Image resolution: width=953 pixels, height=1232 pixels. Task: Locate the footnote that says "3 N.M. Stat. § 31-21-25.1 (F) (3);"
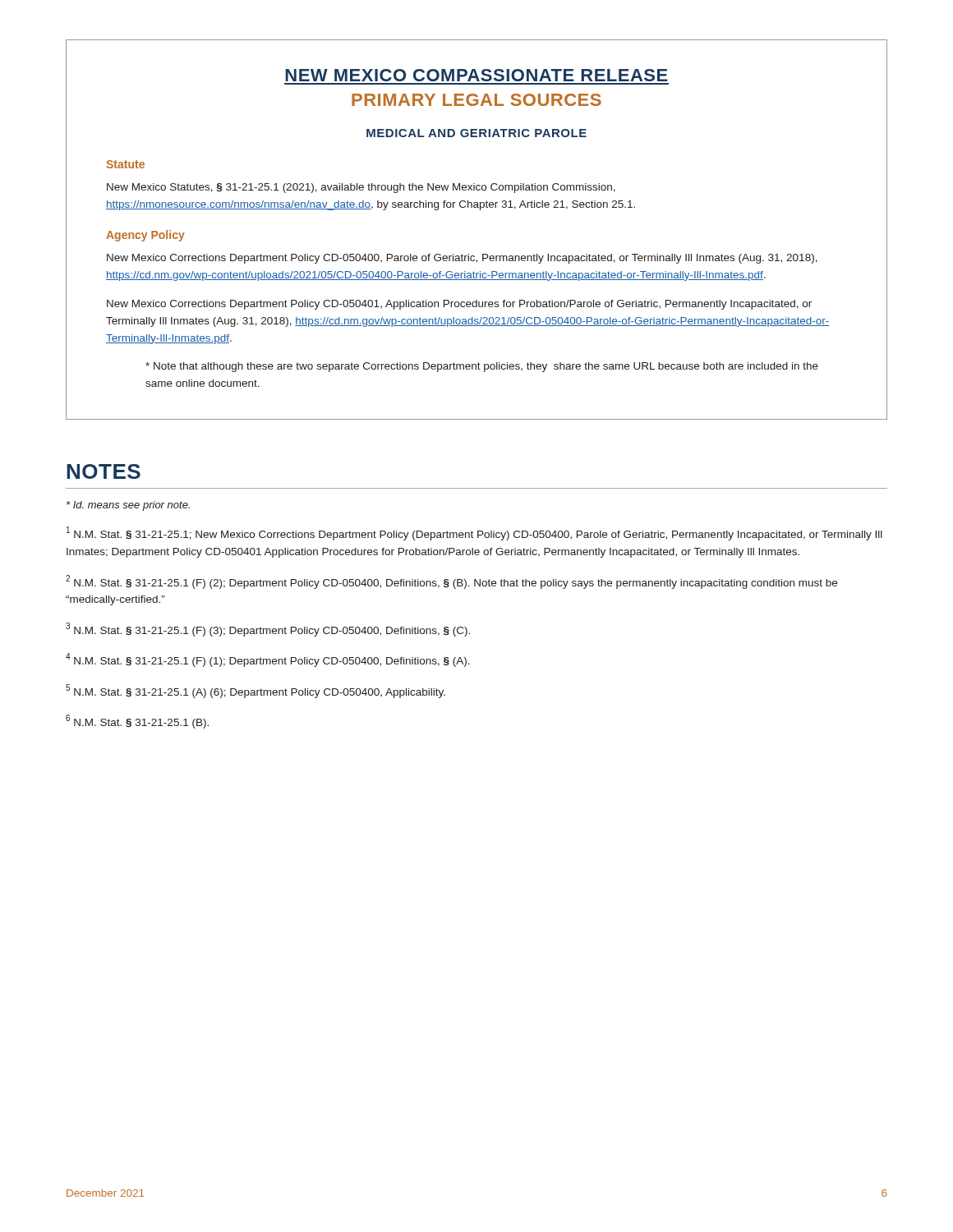pyautogui.click(x=268, y=629)
